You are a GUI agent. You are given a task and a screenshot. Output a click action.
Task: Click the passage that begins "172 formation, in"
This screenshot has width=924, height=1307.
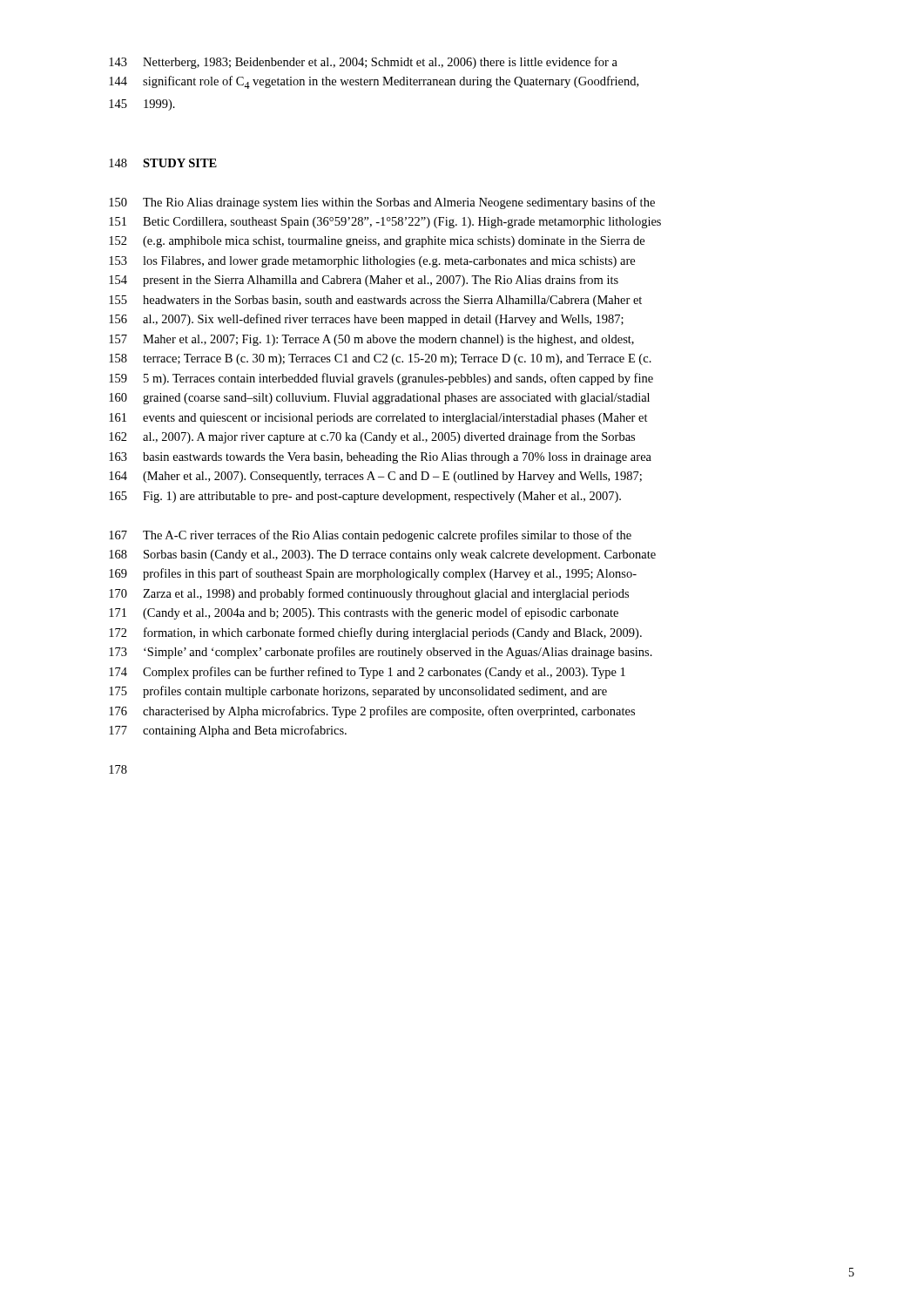(x=474, y=633)
